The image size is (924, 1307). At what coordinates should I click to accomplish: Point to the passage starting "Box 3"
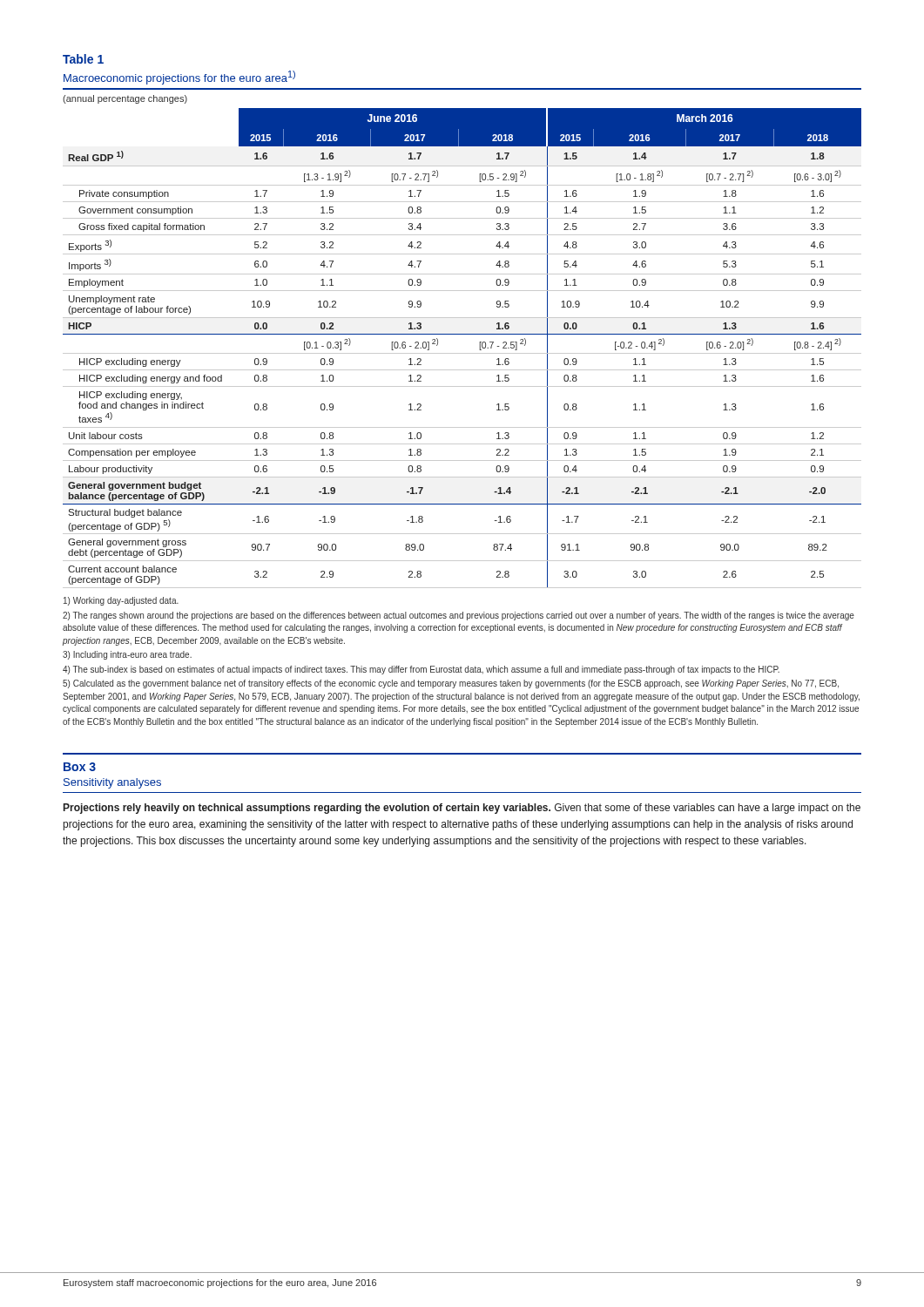(79, 767)
